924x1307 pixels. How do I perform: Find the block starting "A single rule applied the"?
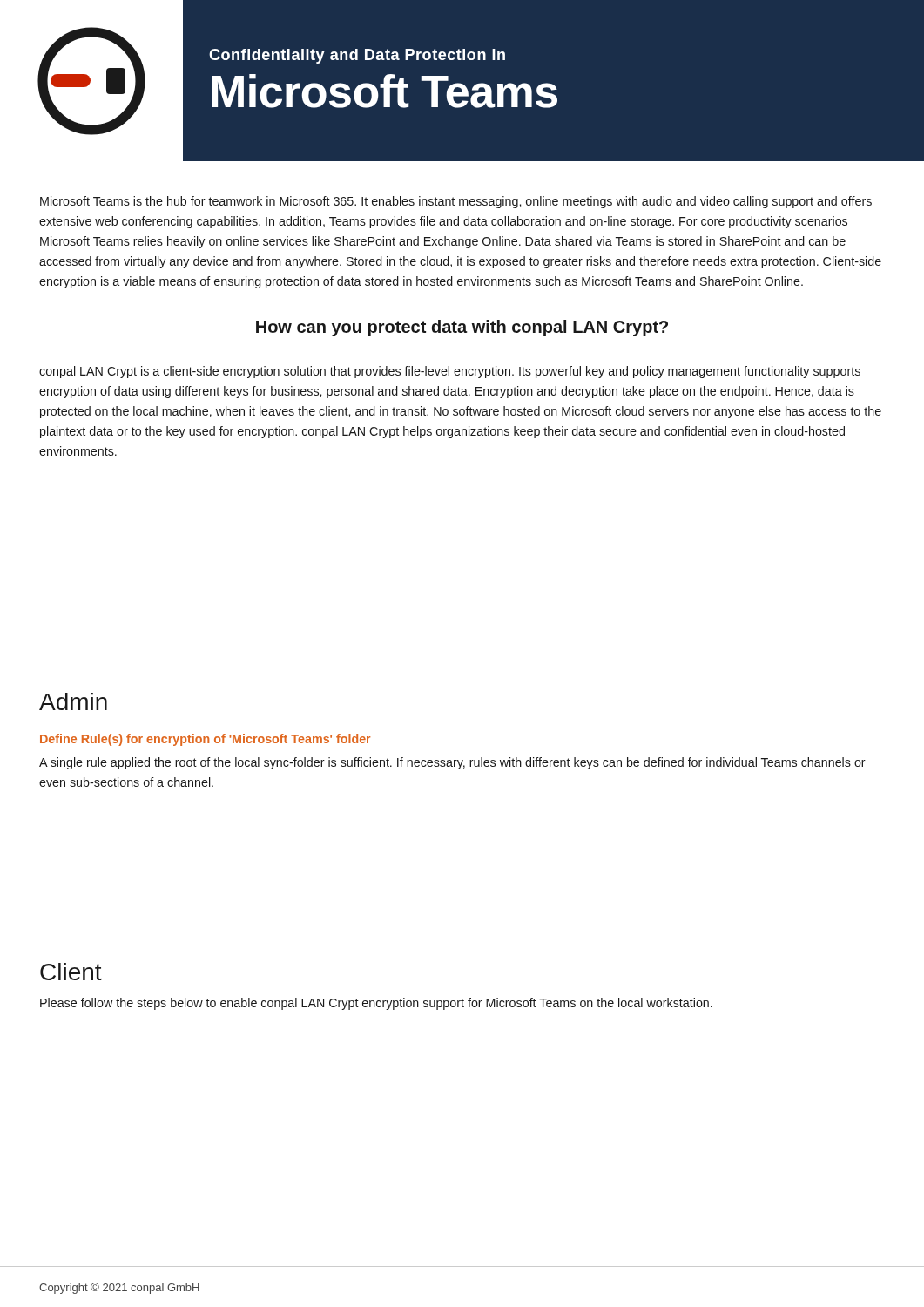[x=452, y=772]
